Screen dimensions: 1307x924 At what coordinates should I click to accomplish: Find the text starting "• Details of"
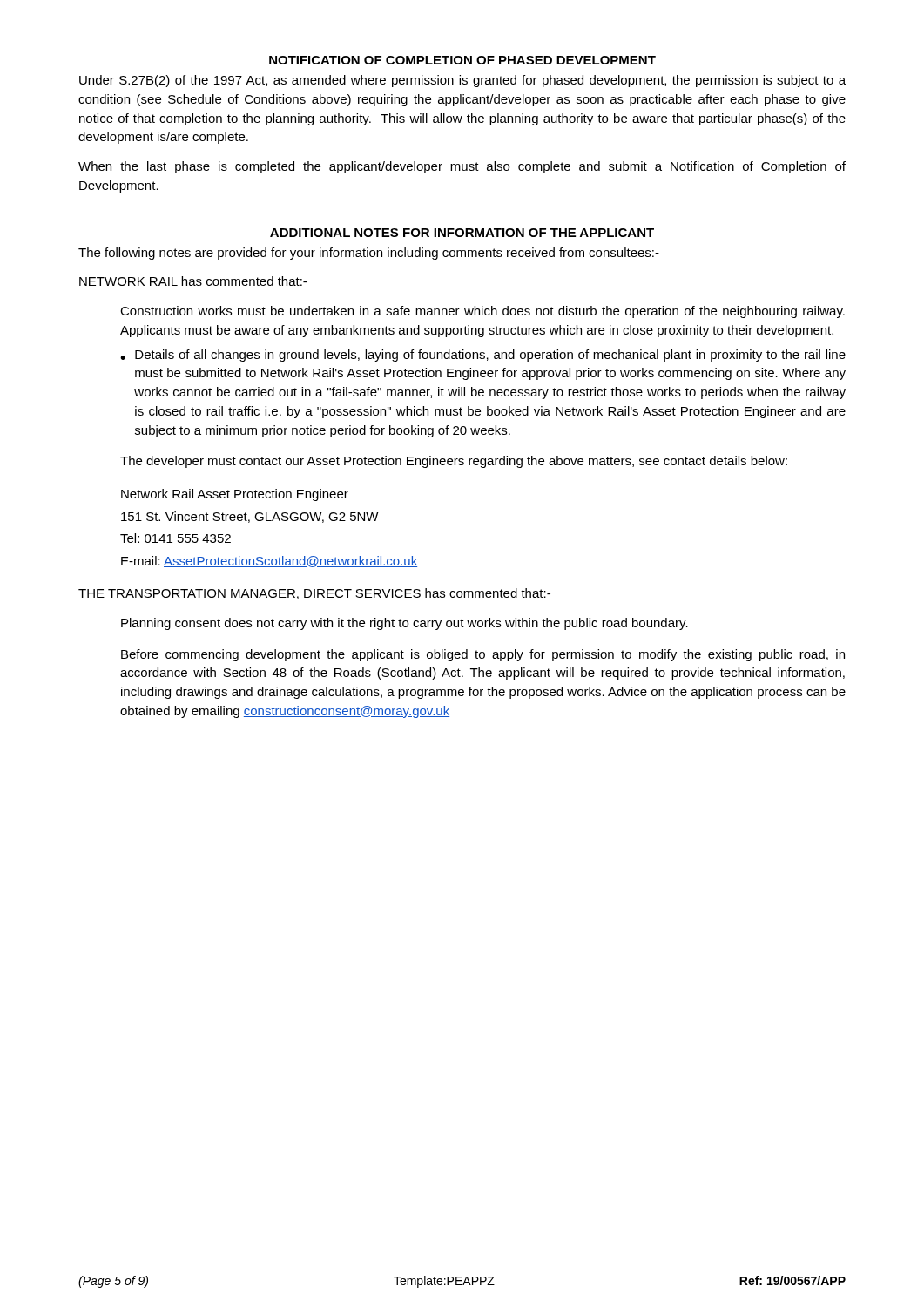point(483,392)
